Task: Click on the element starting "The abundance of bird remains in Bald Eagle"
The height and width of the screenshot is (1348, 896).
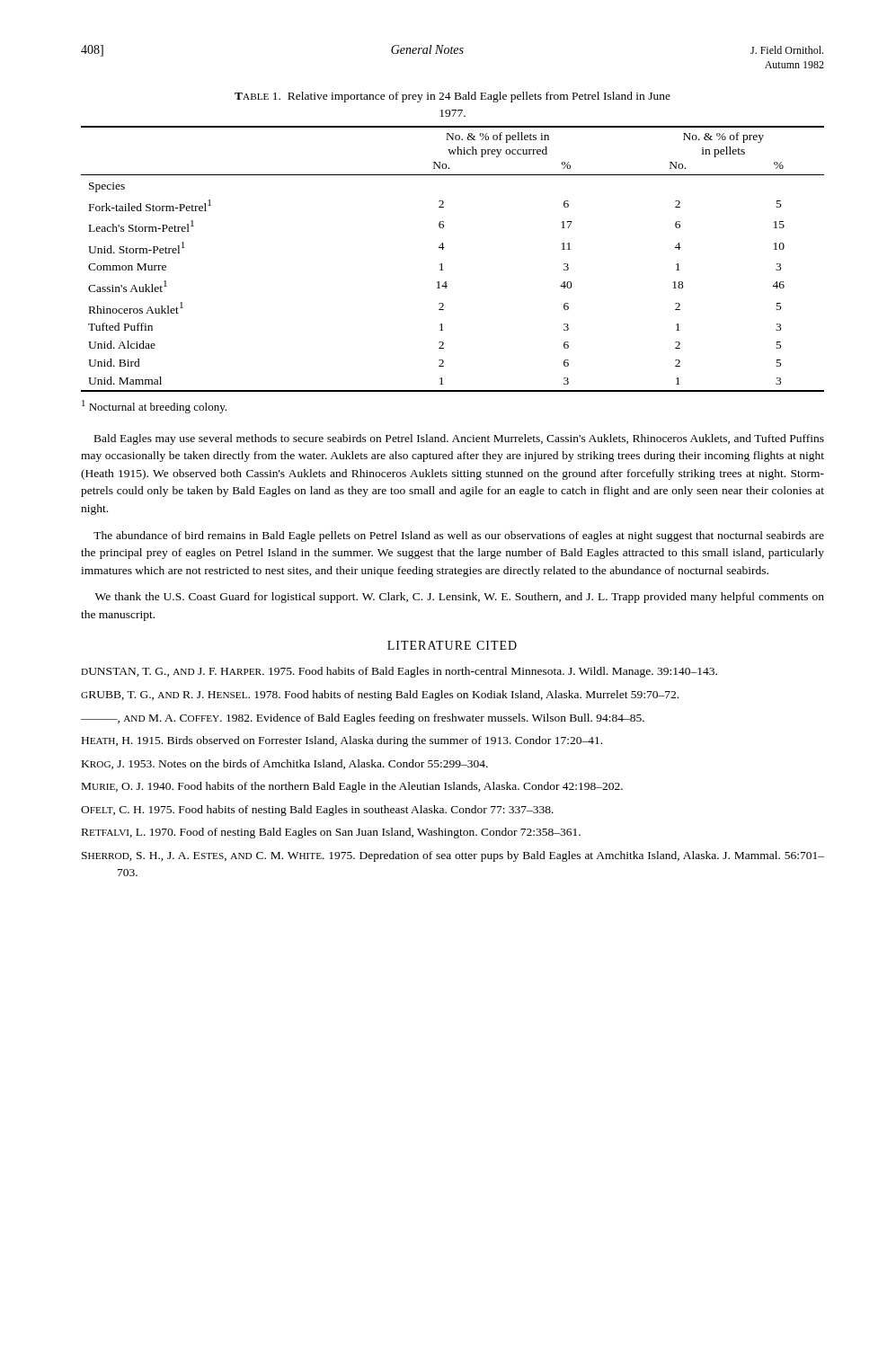Action: pos(453,552)
